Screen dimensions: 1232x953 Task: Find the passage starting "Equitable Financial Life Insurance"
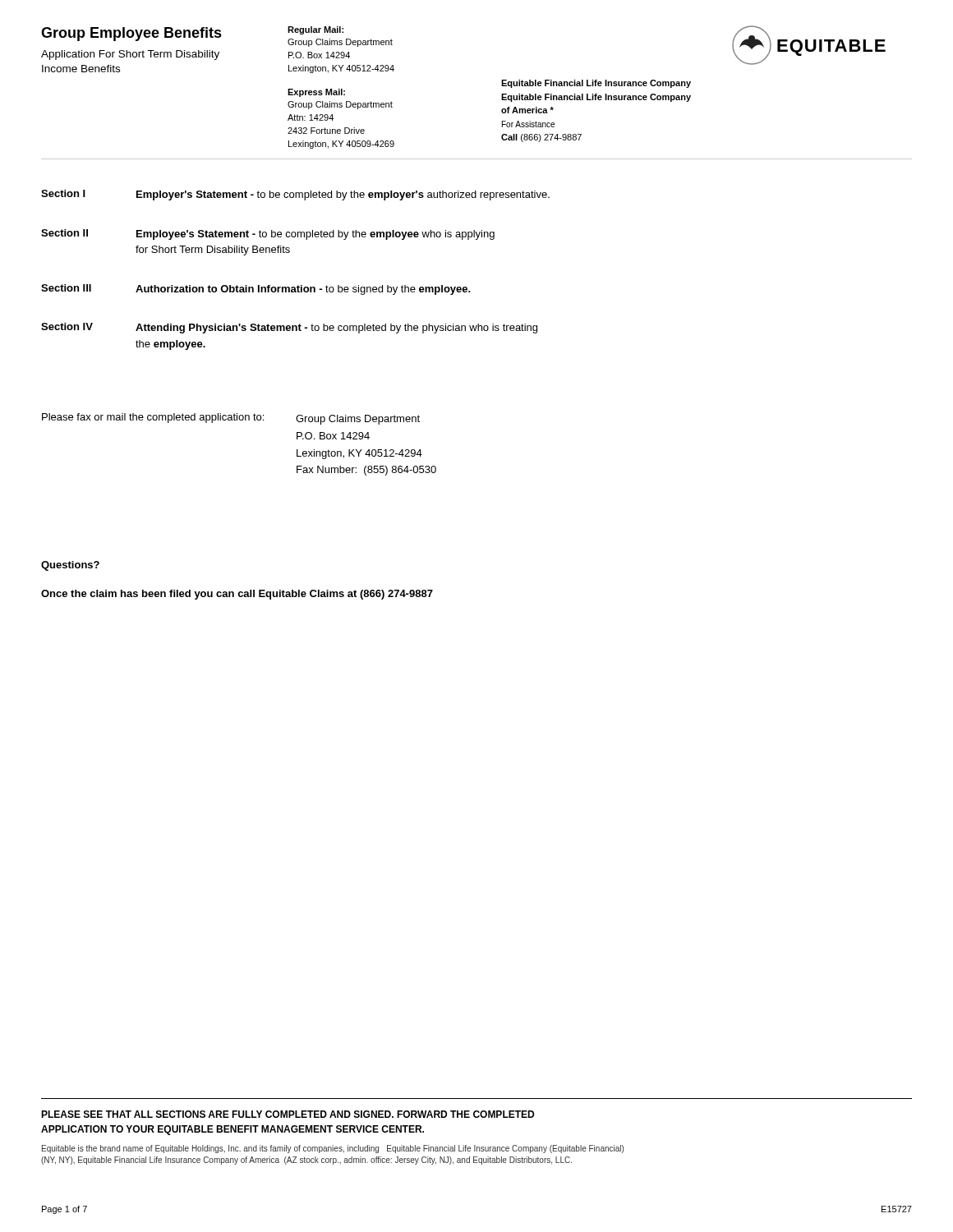click(596, 110)
